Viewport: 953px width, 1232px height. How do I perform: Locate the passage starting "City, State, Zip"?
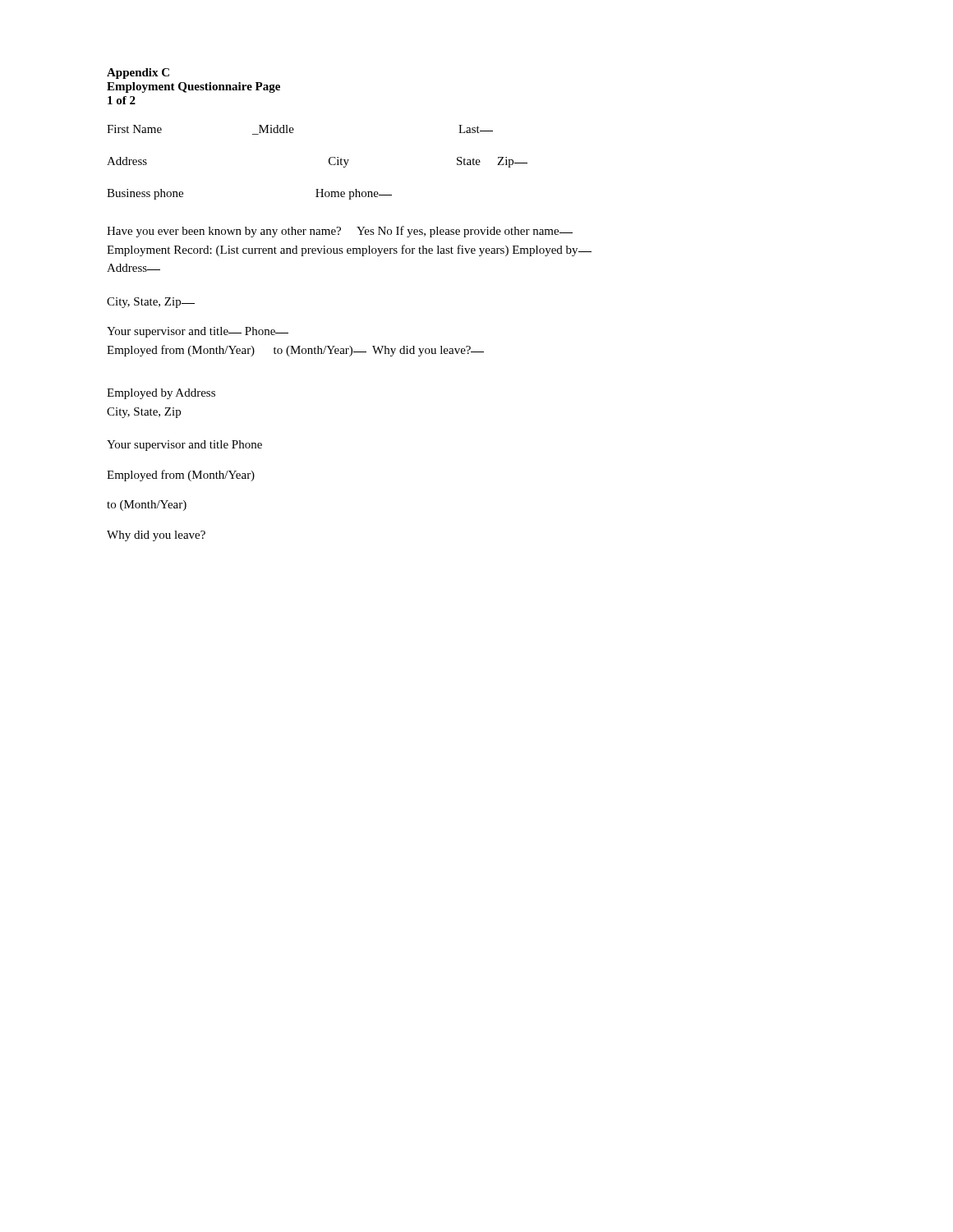[x=151, y=301]
